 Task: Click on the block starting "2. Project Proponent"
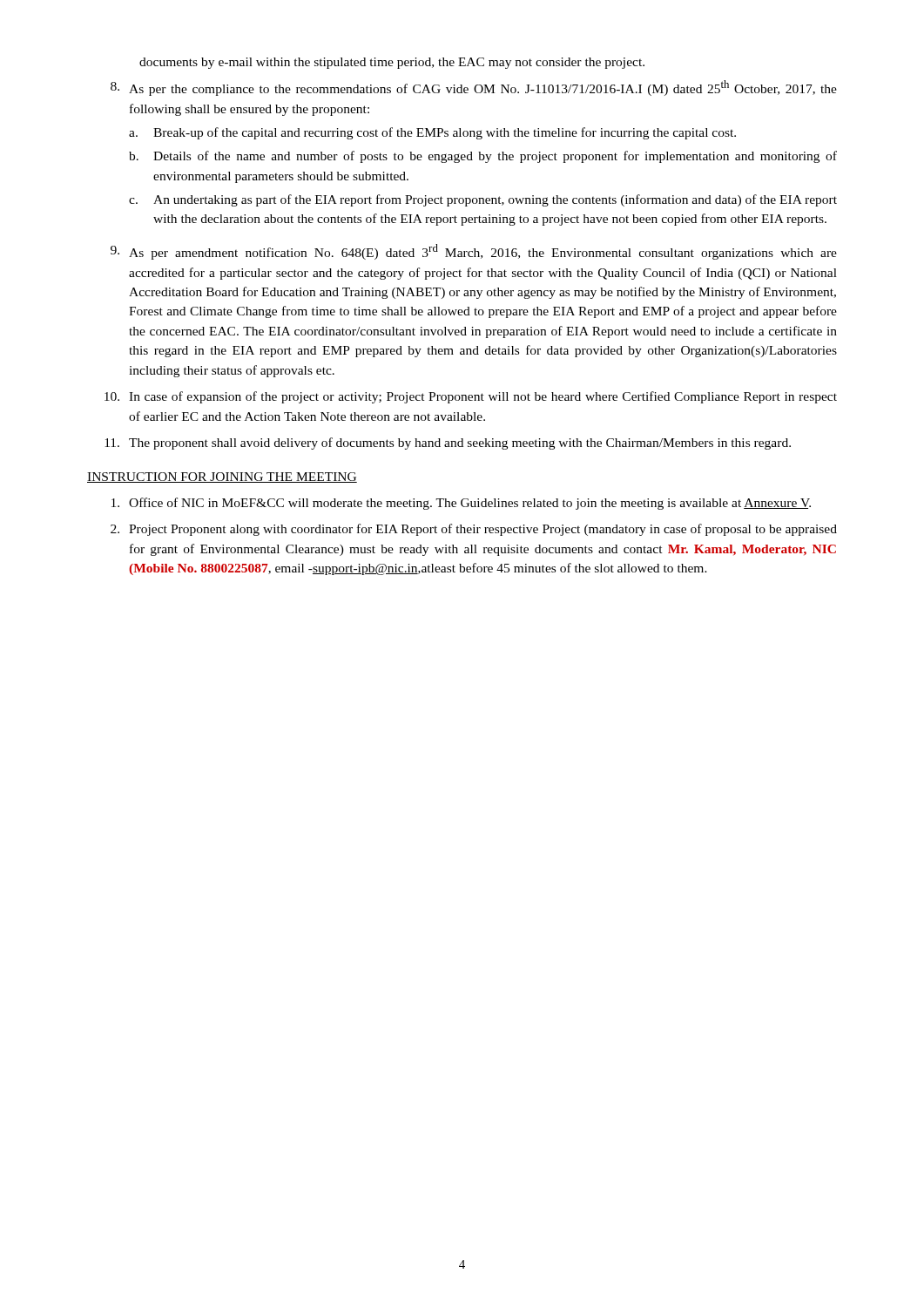462,549
